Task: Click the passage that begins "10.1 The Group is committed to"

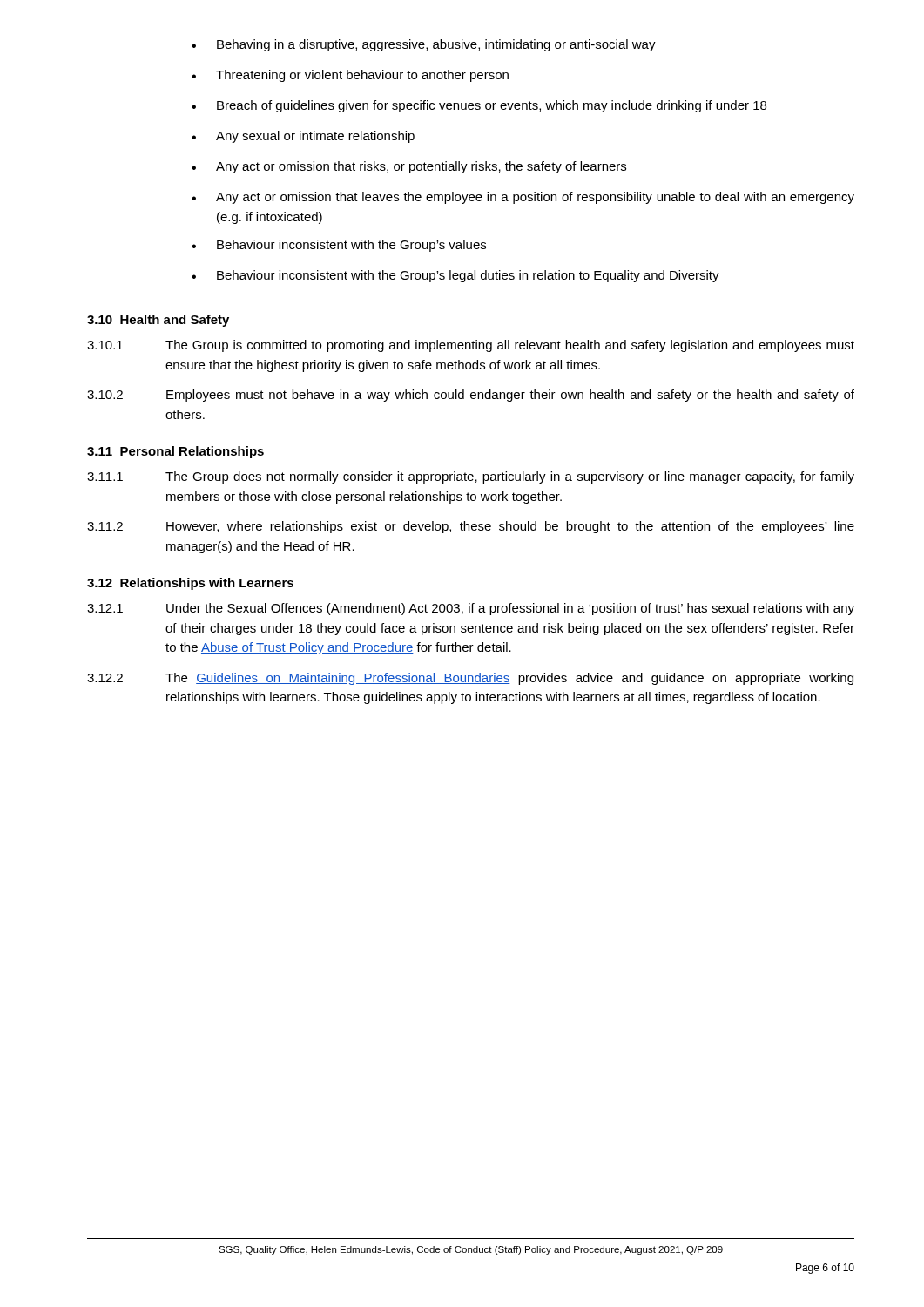Action: [x=471, y=355]
